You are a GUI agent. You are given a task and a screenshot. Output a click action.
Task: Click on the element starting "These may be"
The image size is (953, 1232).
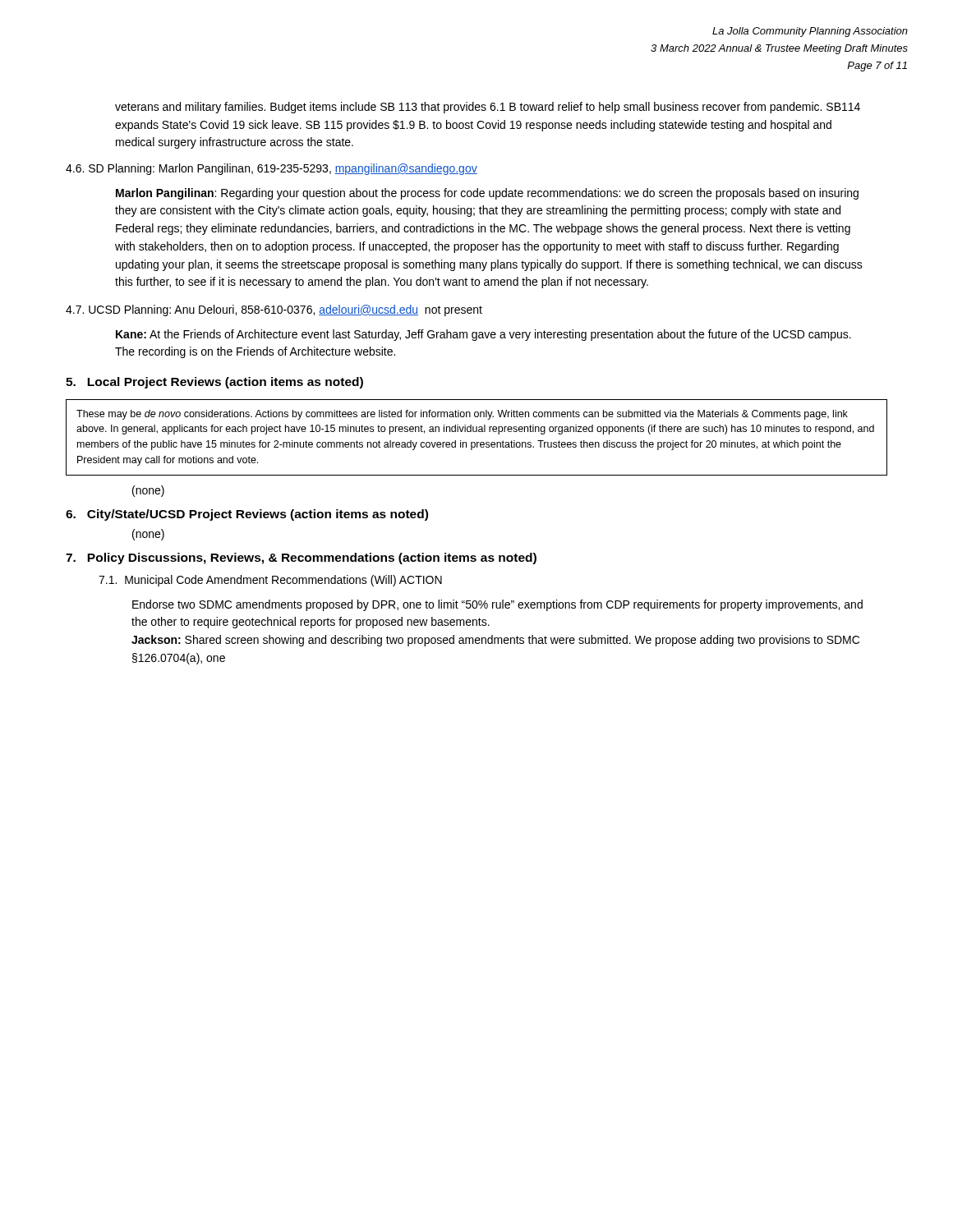pyautogui.click(x=475, y=437)
